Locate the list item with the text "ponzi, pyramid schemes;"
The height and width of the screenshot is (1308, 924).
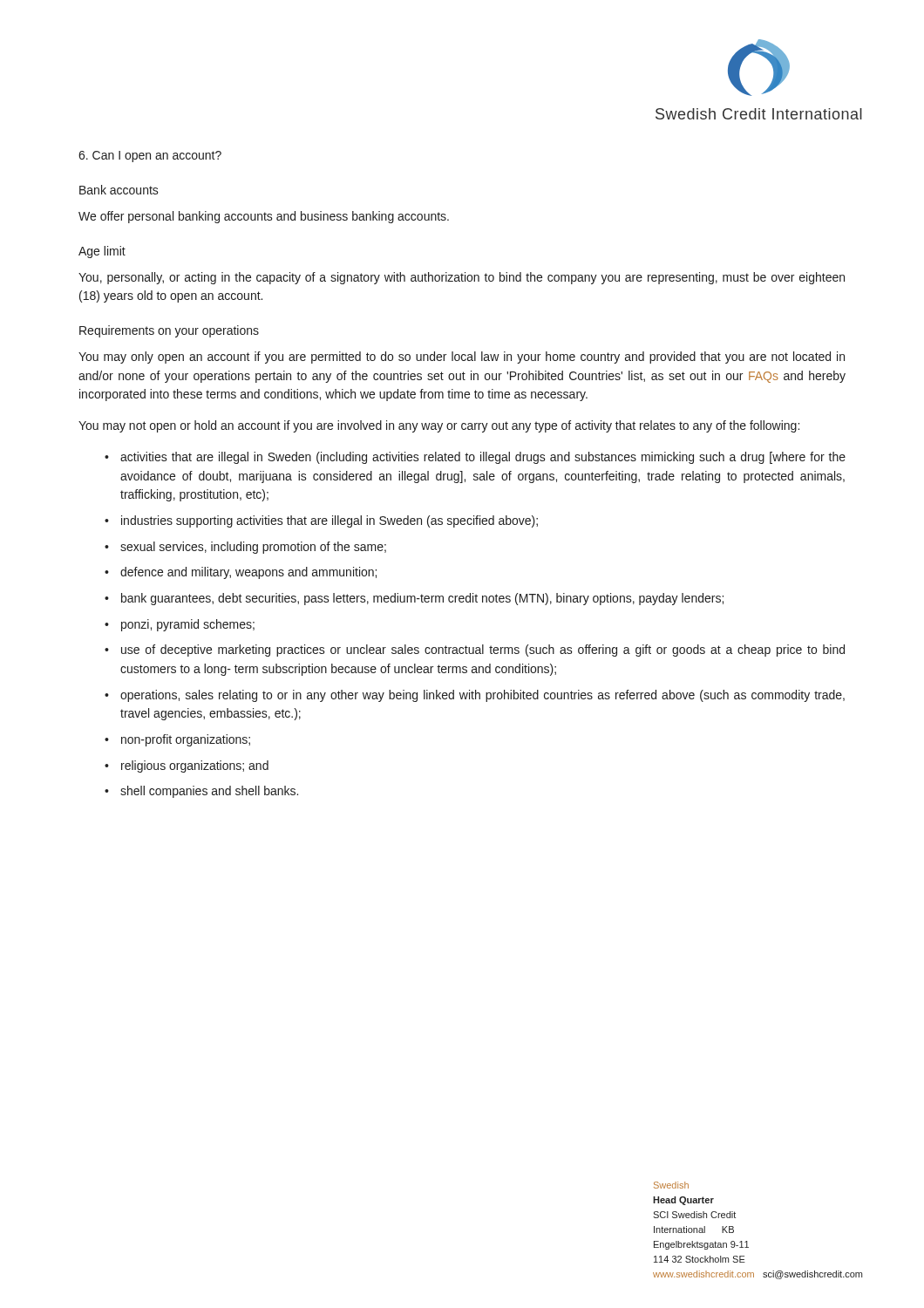pyautogui.click(x=188, y=624)
